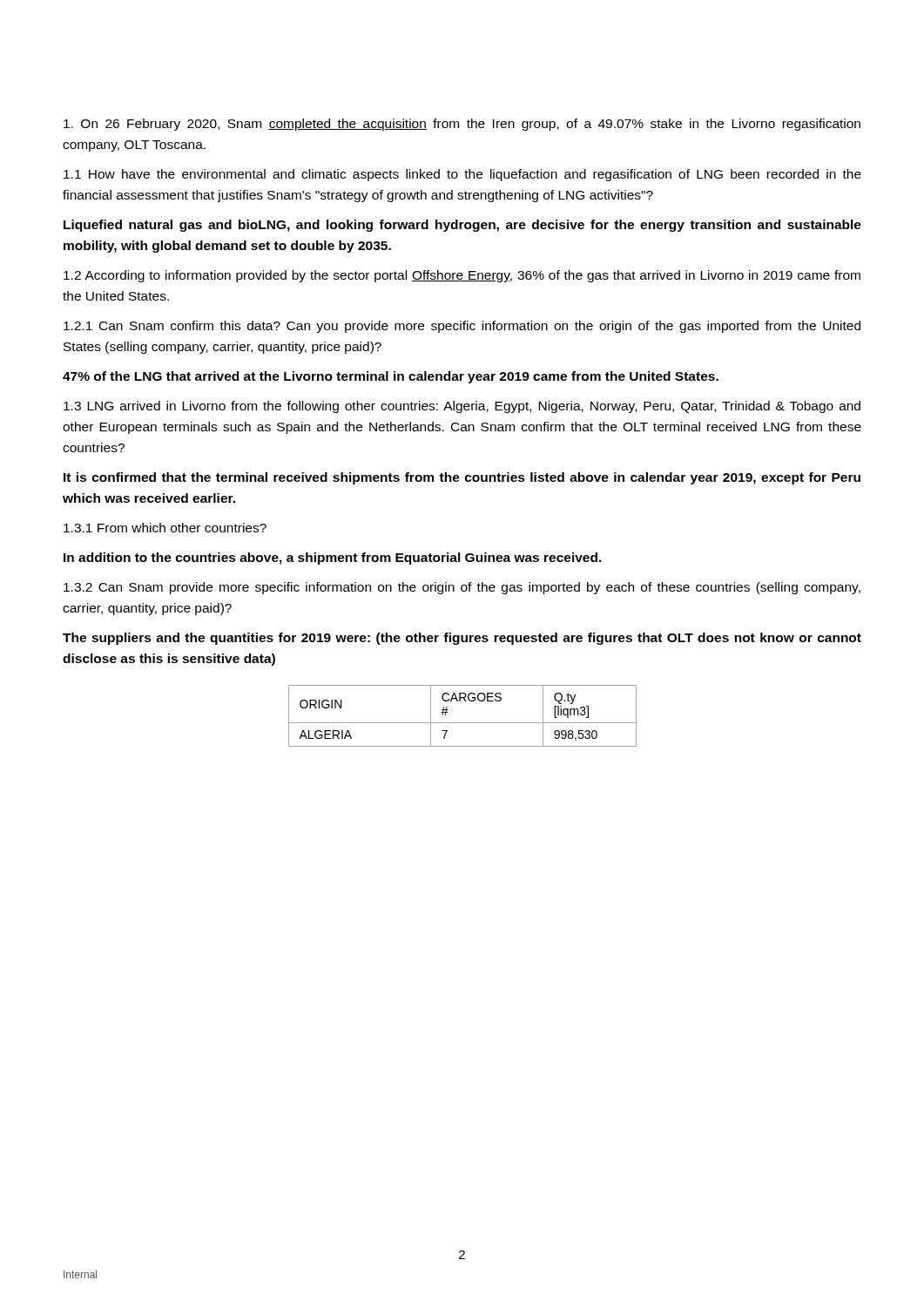The height and width of the screenshot is (1307, 924).
Task: Point to the text starting "47% of the LNG that"
Action: (x=391, y=376)
